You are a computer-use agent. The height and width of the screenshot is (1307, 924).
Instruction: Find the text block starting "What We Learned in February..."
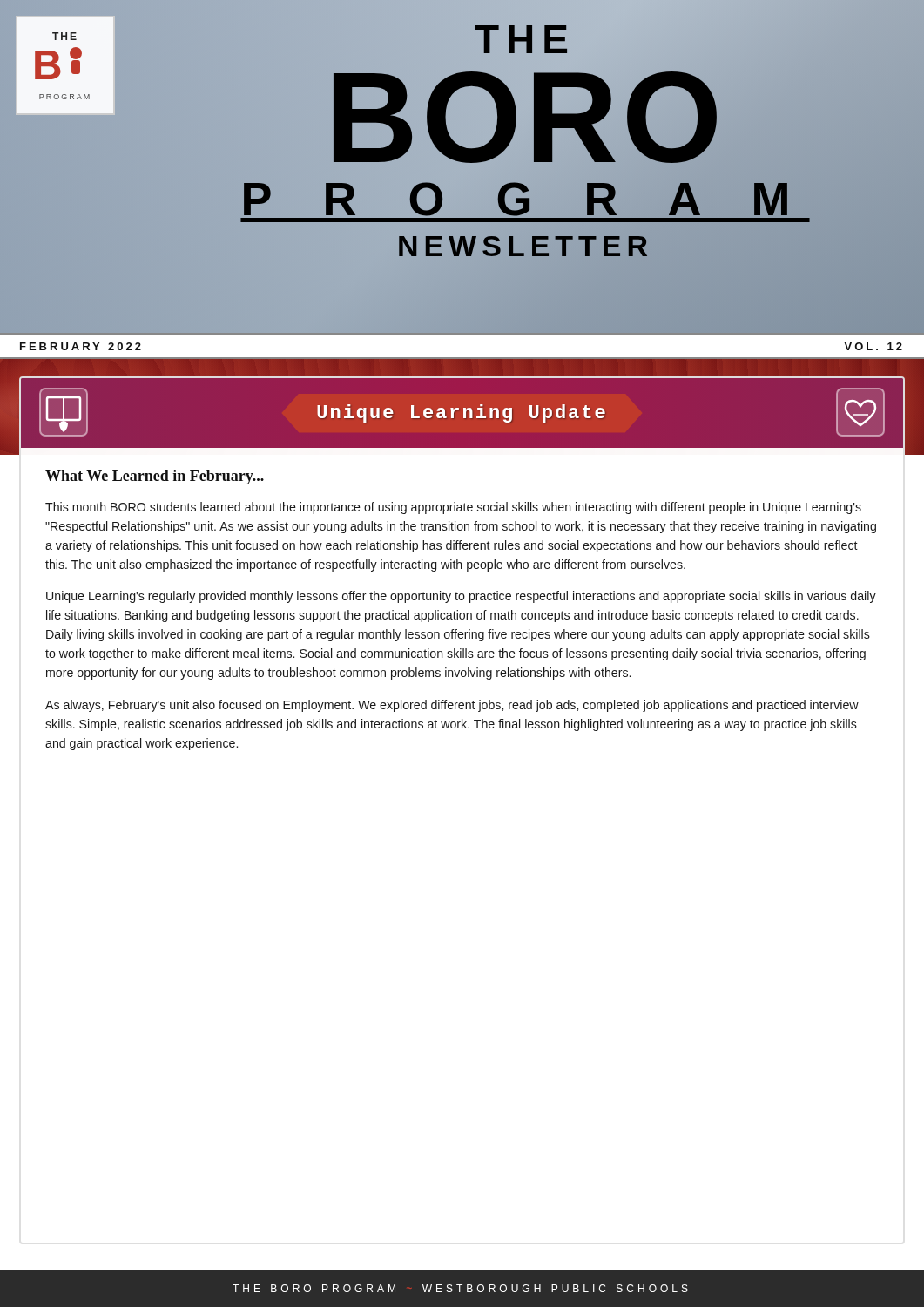point(155,476)
